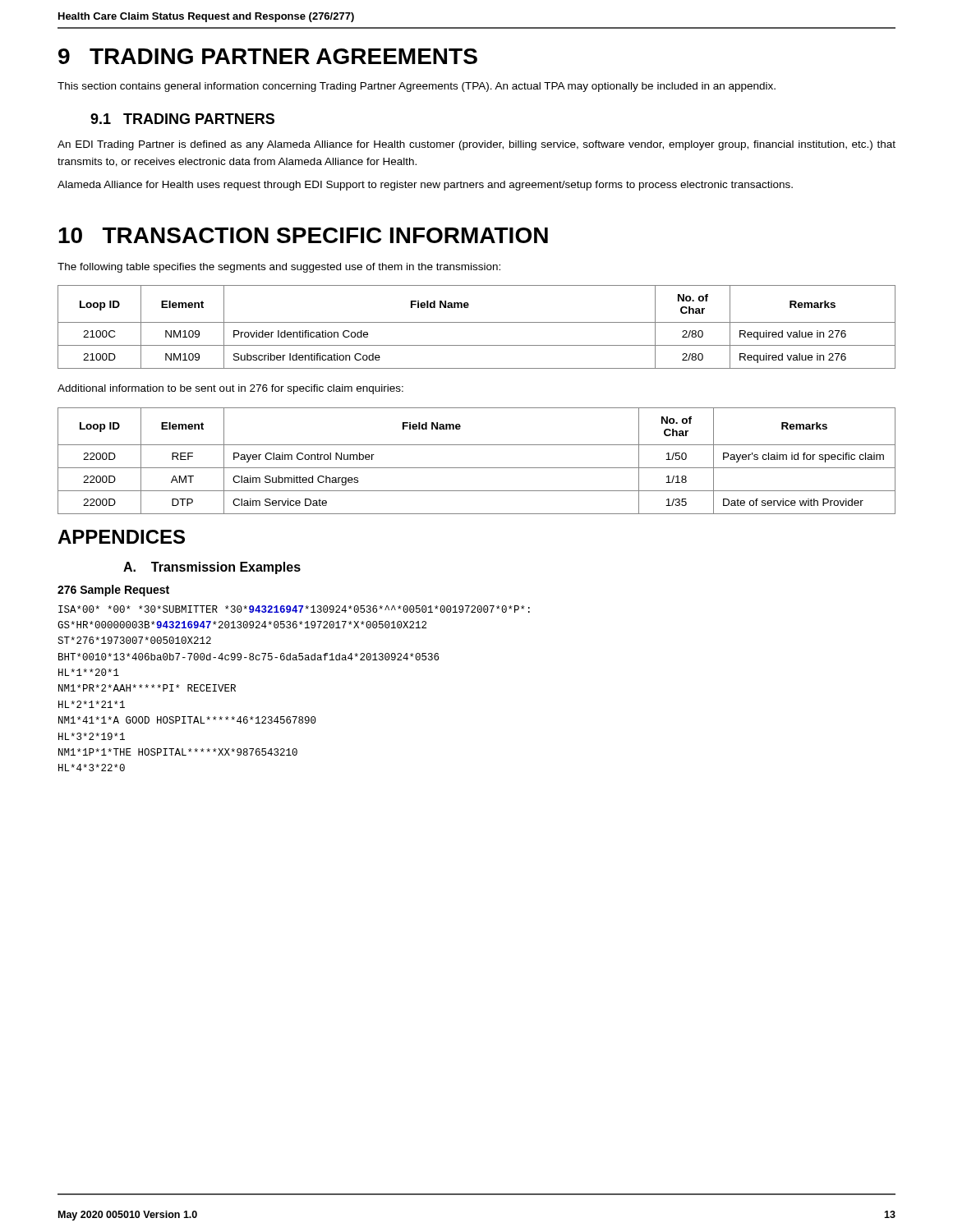Find the element starting "The following table"
Image resolution: width=953 pixels, height=1232 pixels.
(476, 267)
